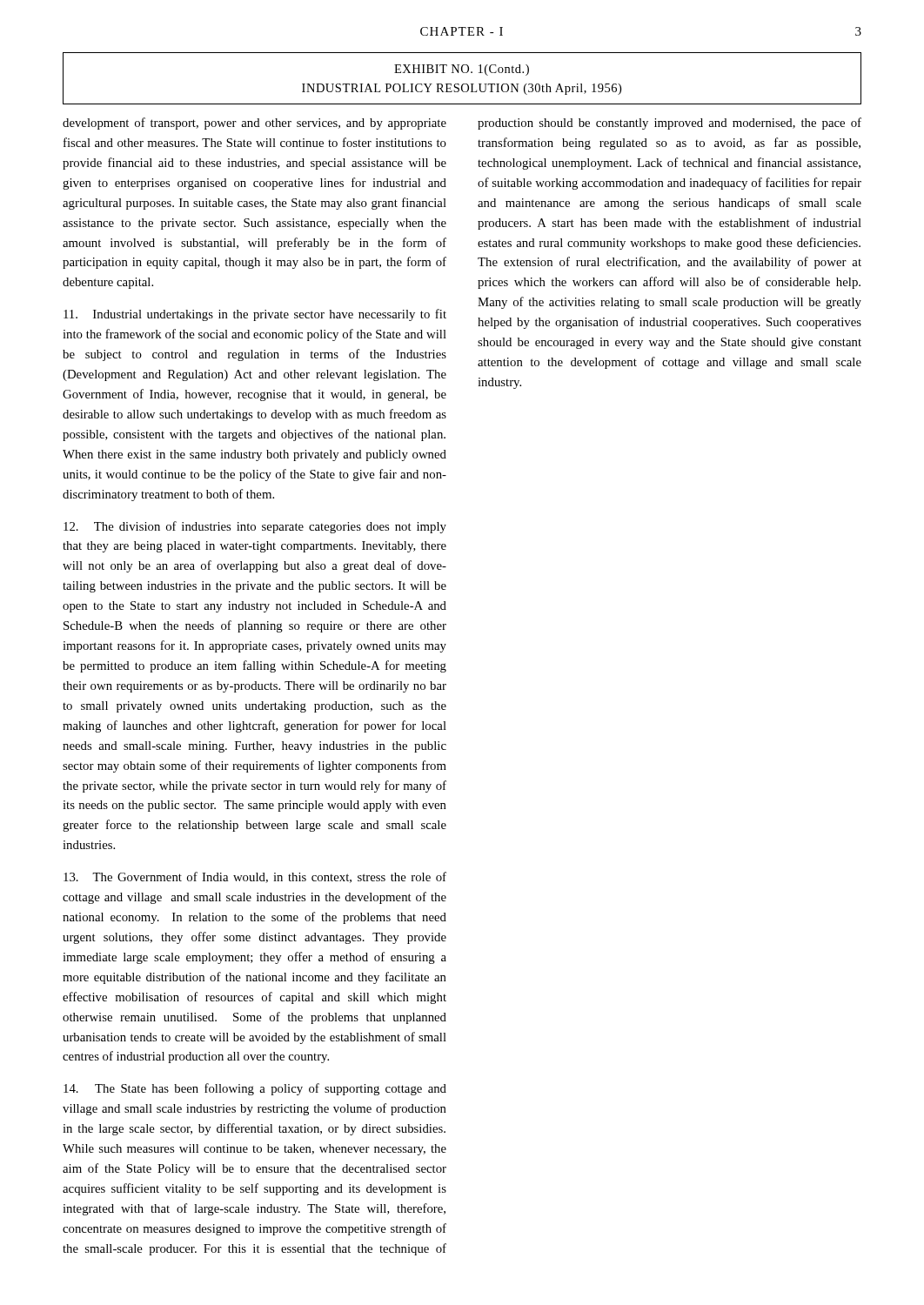
Task: Locate the passage starting "The State has been following"
Action: tap(251, 122)
